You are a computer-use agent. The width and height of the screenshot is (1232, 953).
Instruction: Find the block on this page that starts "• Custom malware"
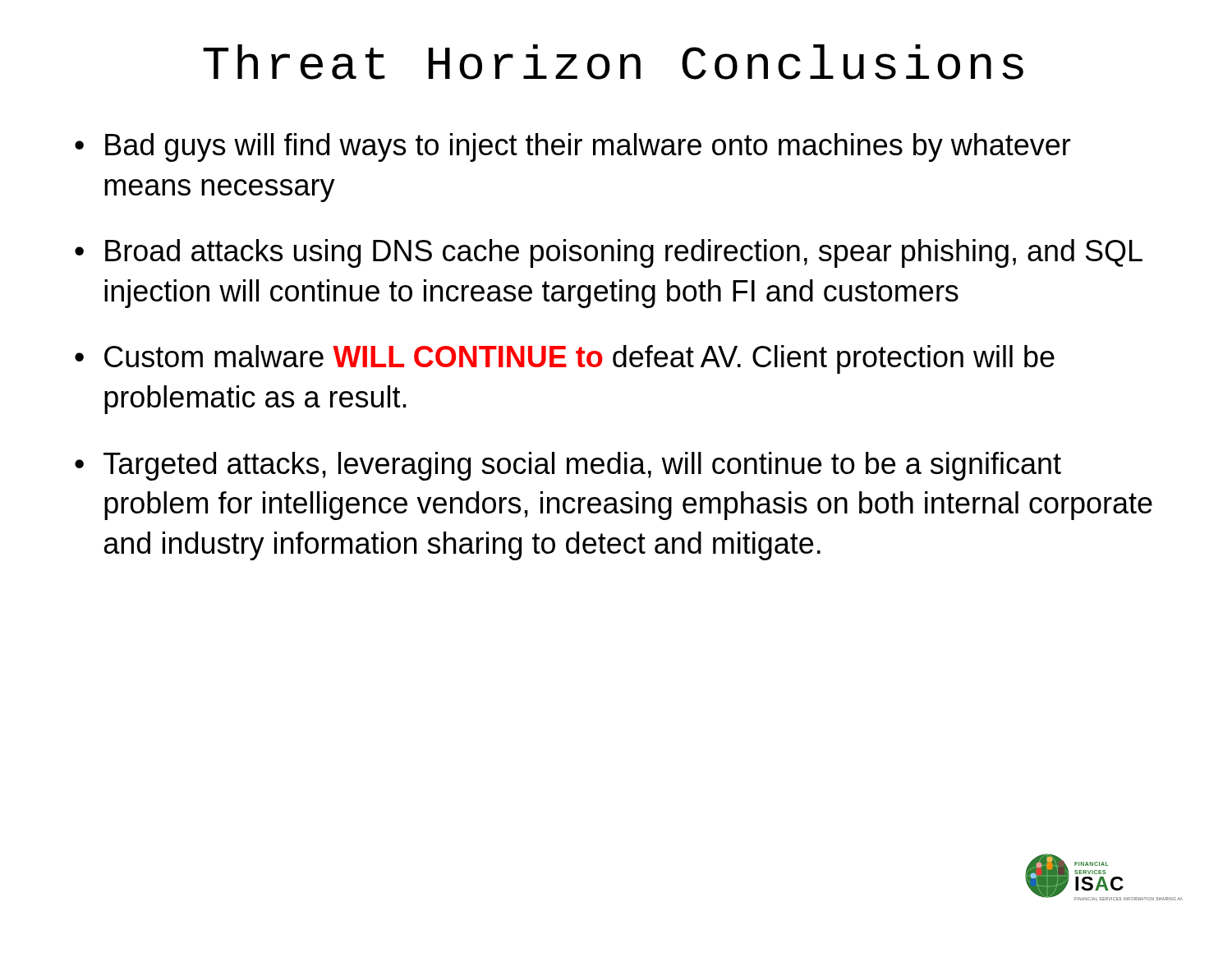tap(616, 378)
